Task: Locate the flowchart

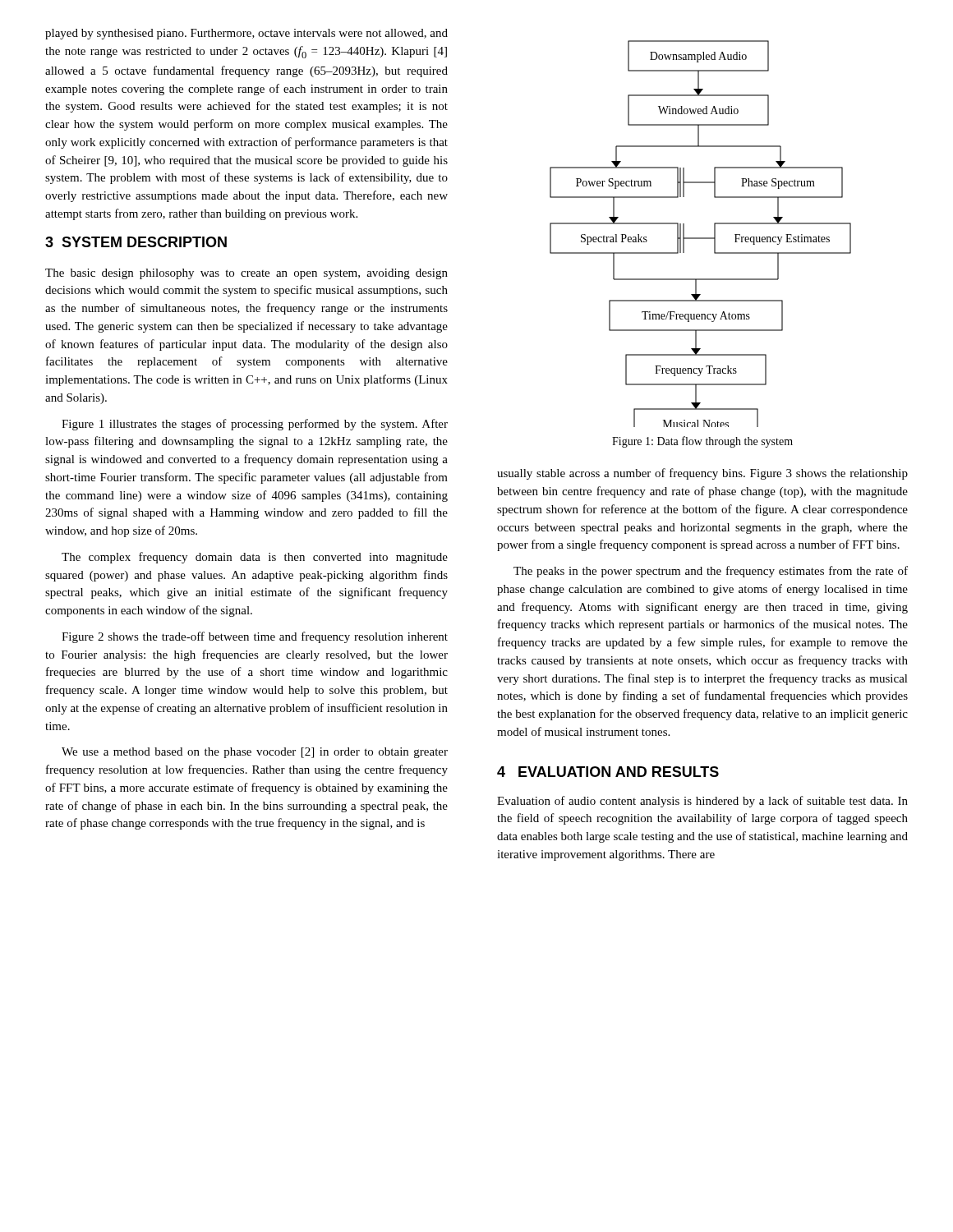Action: coord(702,230)
